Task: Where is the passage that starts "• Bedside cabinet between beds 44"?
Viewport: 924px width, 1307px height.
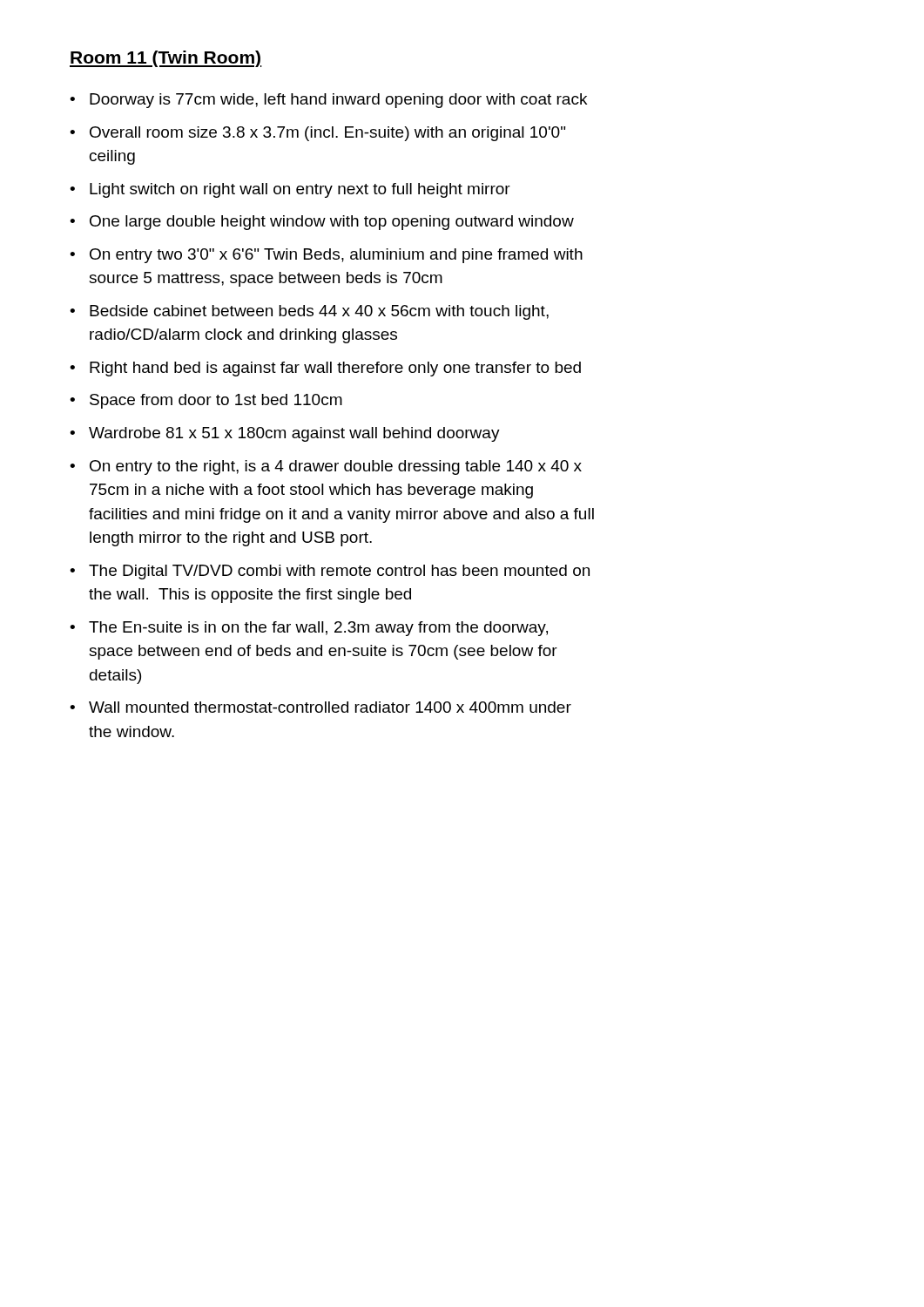Action: pos(462,323)
